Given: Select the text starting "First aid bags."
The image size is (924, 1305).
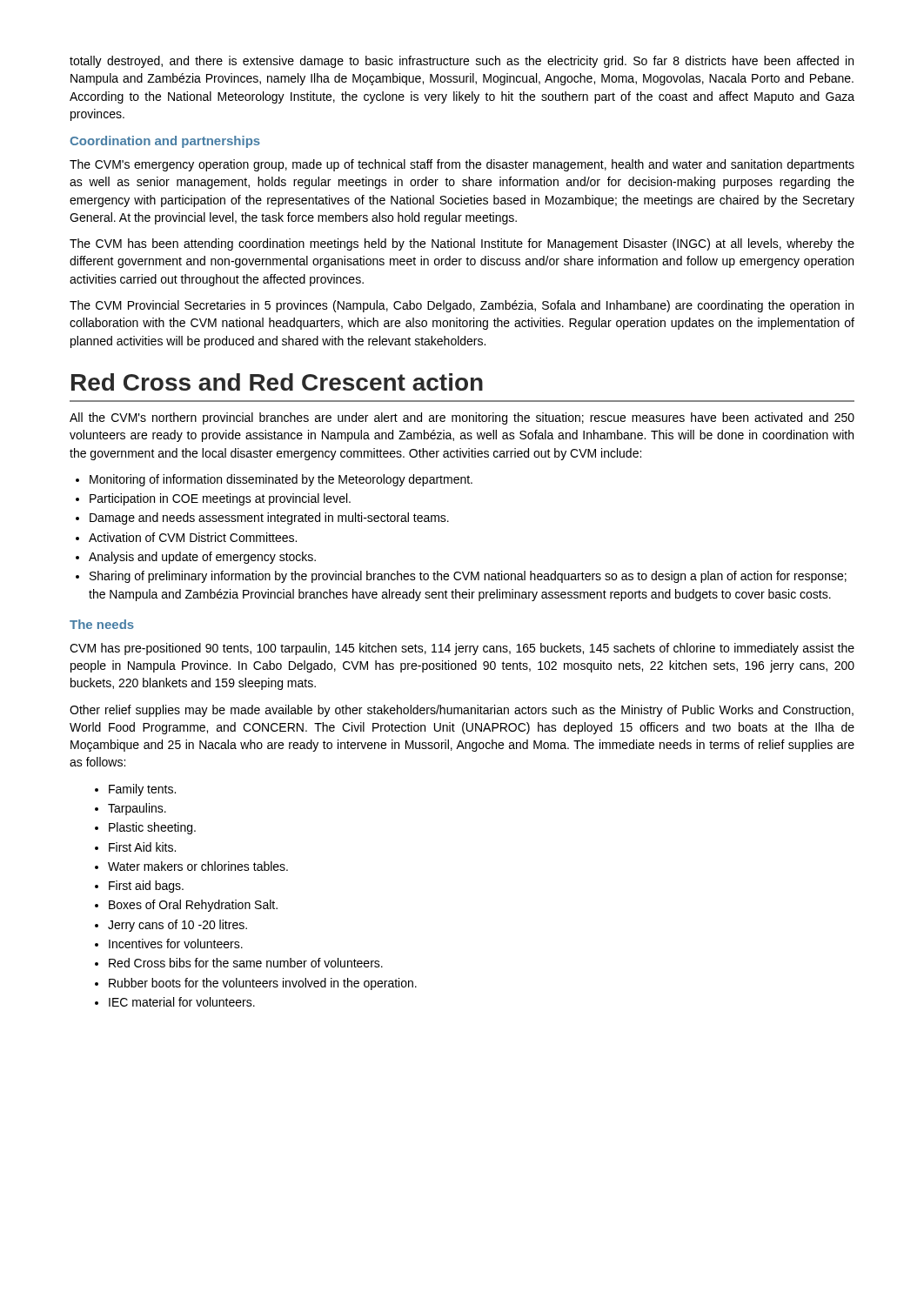Looking at the screenshot, I should (x=139, y=887).
